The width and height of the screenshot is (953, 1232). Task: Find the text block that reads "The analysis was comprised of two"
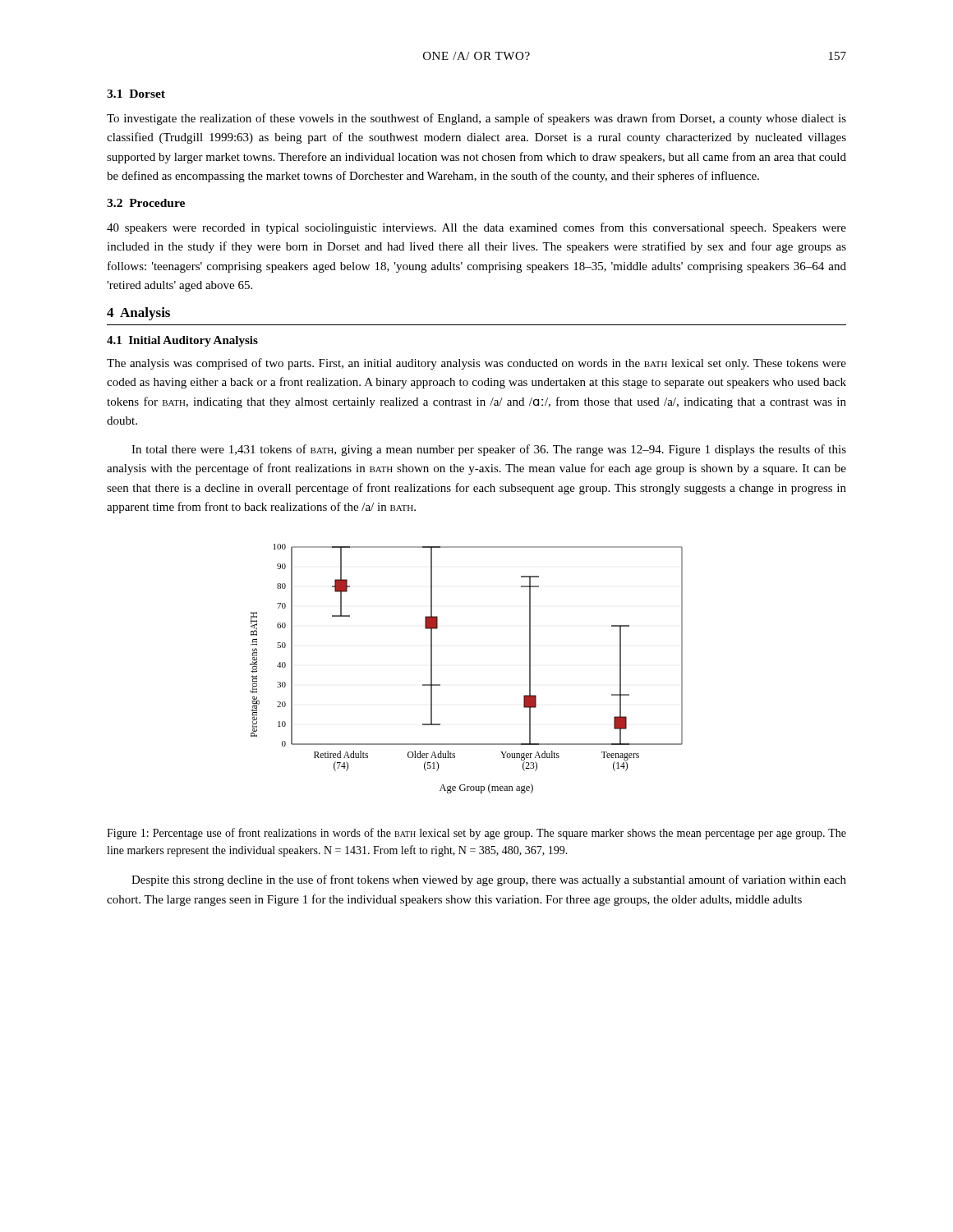click(x=476, y=392)
